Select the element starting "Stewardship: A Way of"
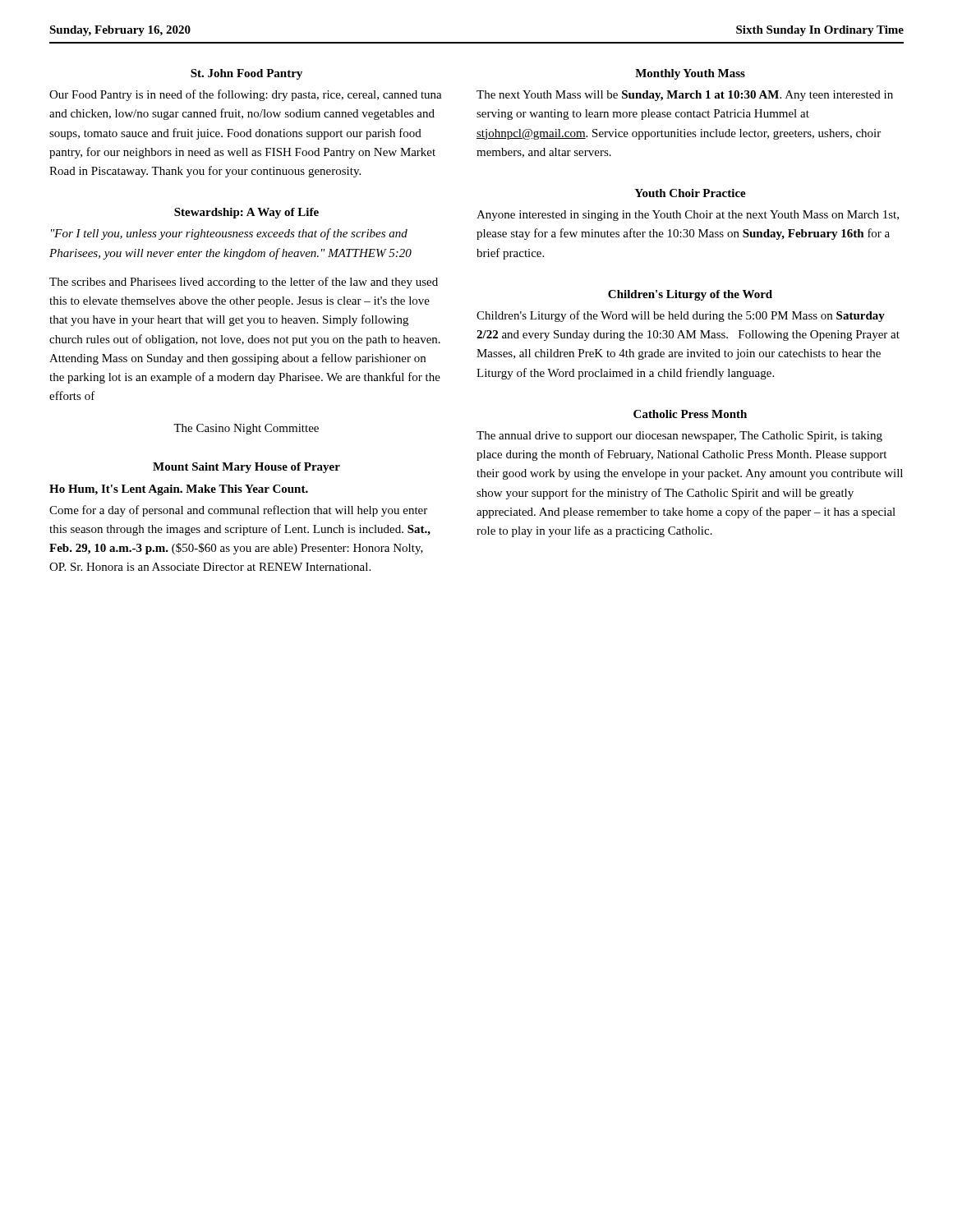Viewport: 953px width, 1232px height. [246, 212]
